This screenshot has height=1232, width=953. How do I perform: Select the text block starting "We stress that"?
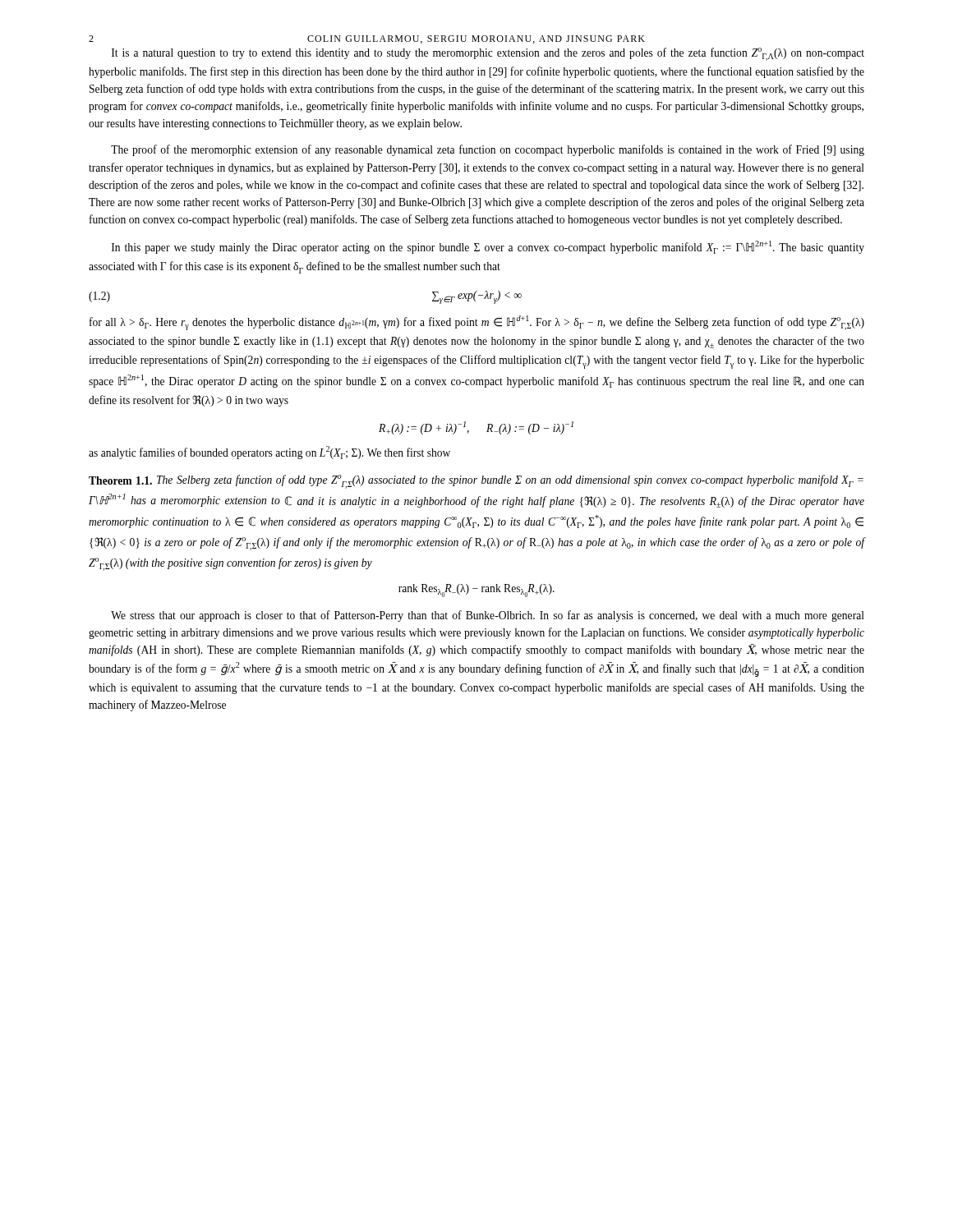(476, 660)
